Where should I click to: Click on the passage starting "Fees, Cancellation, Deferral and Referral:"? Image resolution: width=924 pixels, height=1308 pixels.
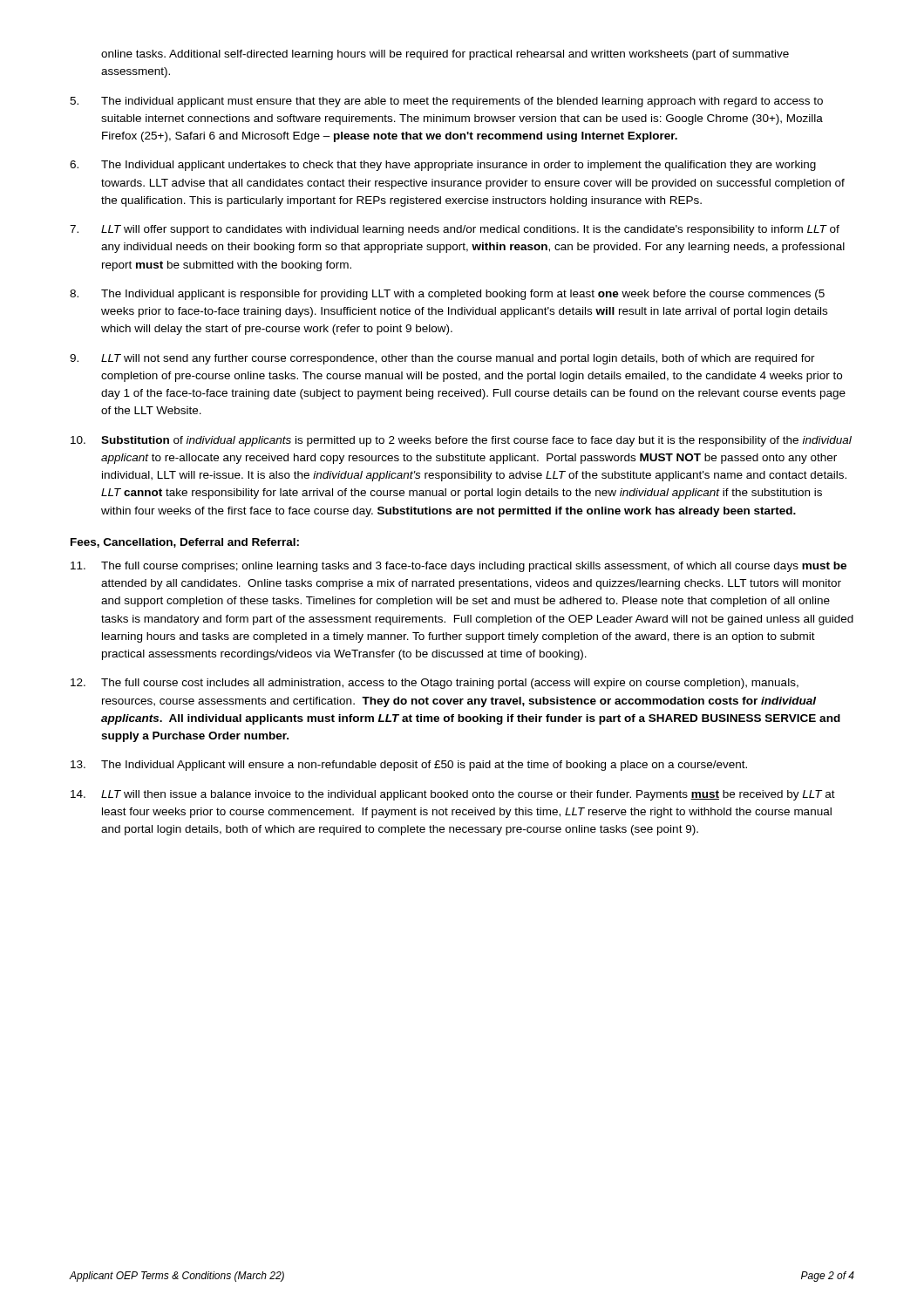point(185,542)
